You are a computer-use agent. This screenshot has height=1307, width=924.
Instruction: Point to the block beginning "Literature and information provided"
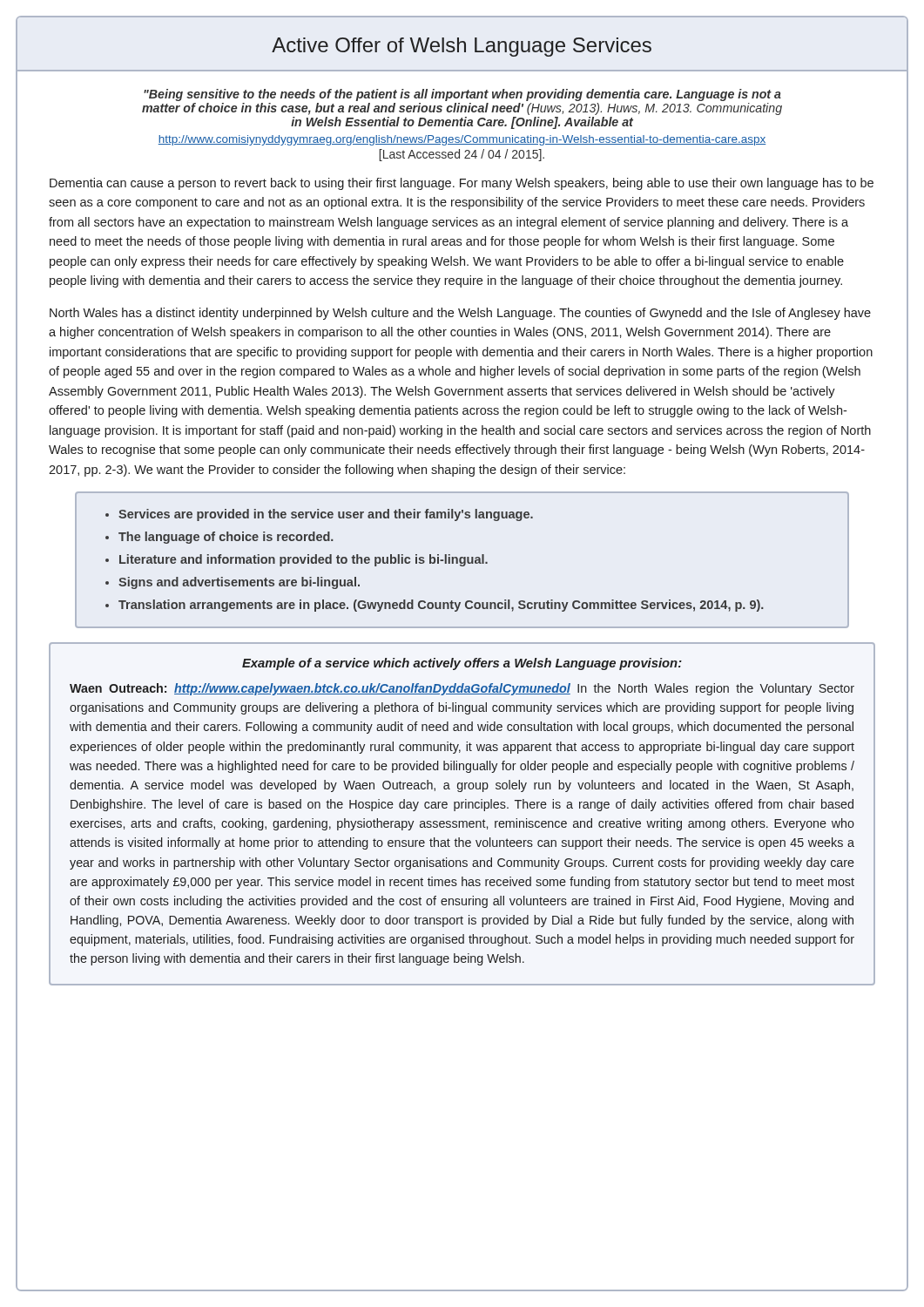(303, 559)
